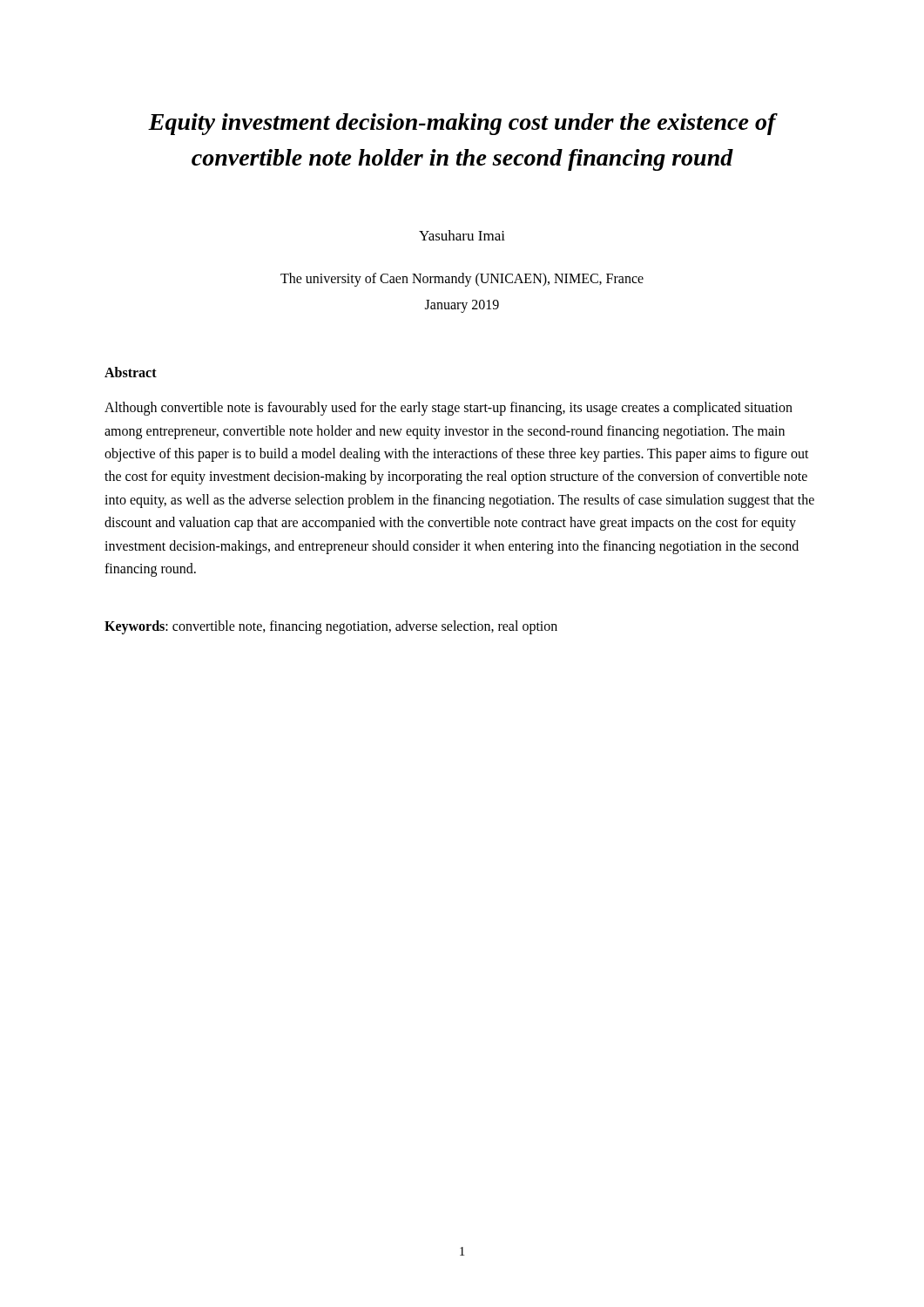Point to the region starting "January 2019"
Image resolution: width=924 pixels, height=1307 pixels.
462,305
